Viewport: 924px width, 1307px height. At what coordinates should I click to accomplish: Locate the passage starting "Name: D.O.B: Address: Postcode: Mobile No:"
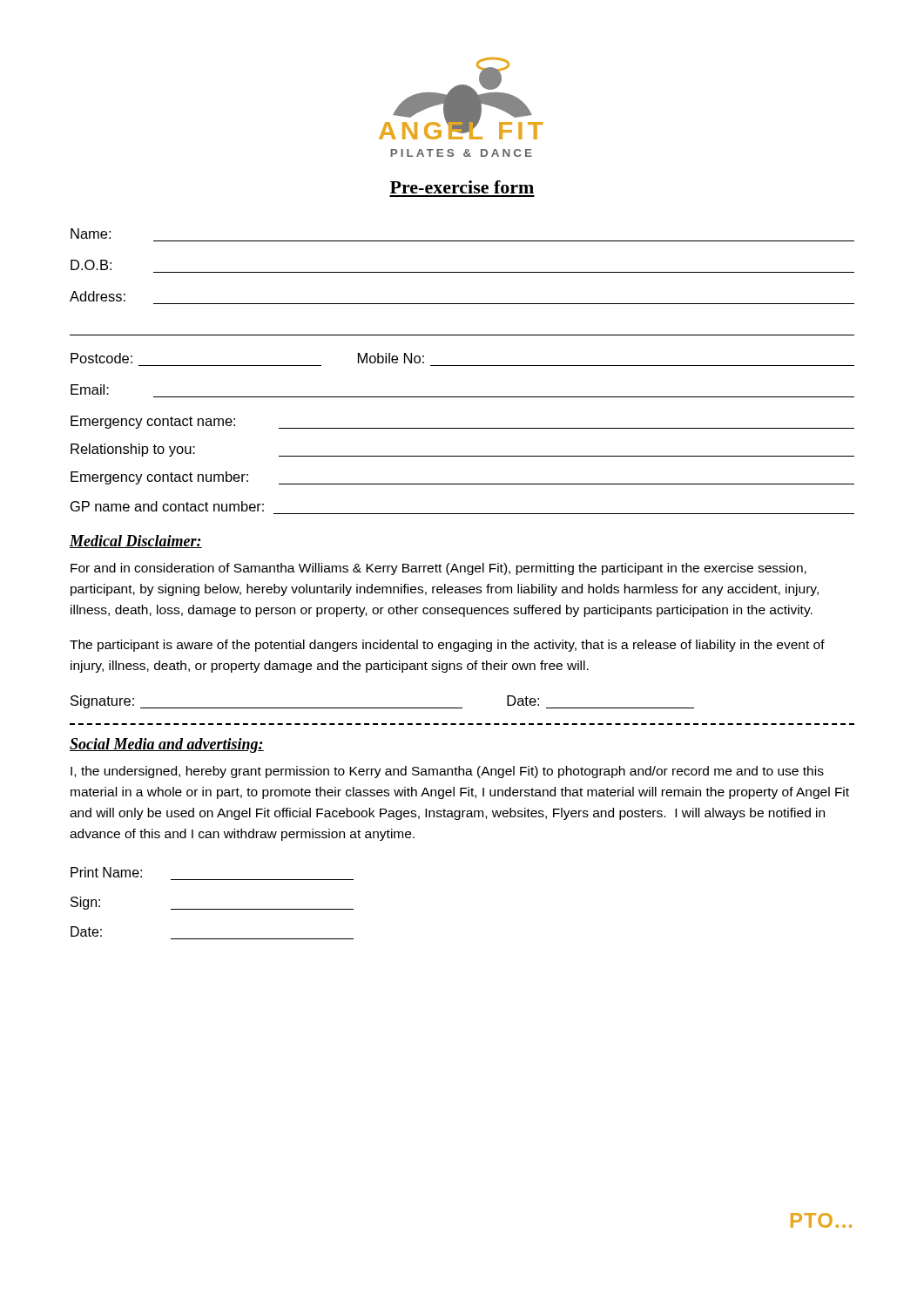[x=462, y=311]
